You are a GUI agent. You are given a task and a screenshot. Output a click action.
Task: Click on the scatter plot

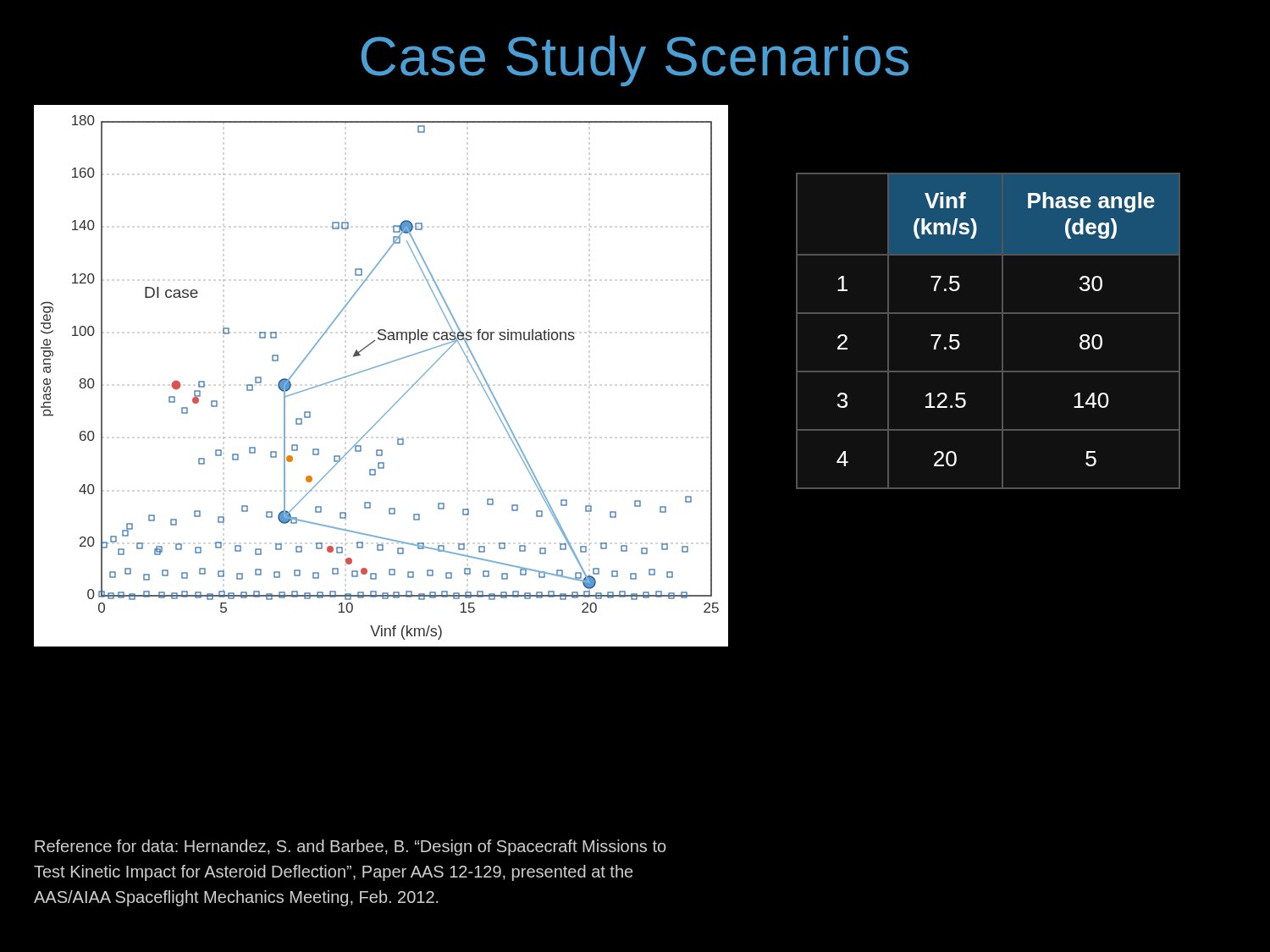click(381, 376)
